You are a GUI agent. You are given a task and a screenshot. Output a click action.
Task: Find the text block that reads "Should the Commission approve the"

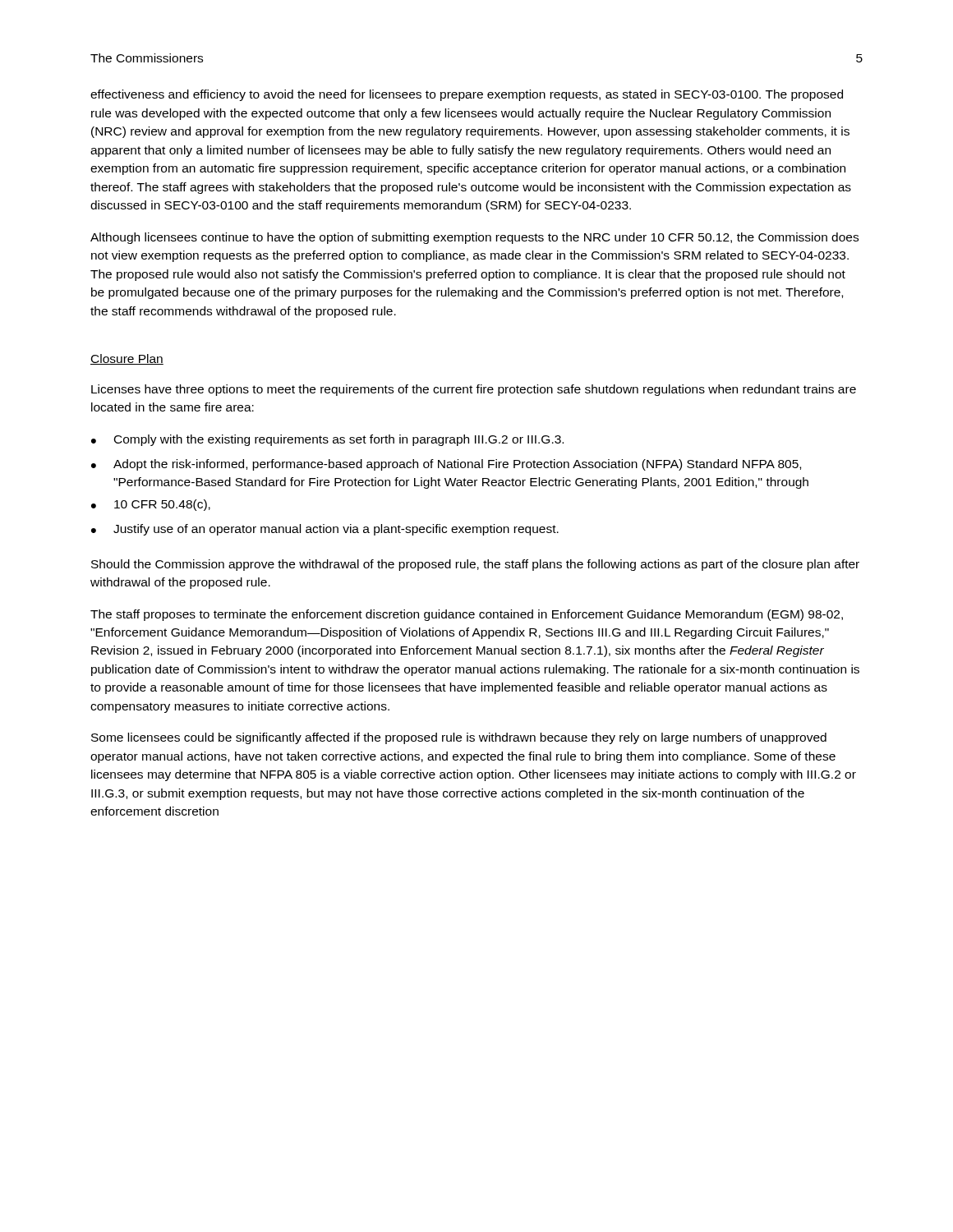tap(476, 573)
